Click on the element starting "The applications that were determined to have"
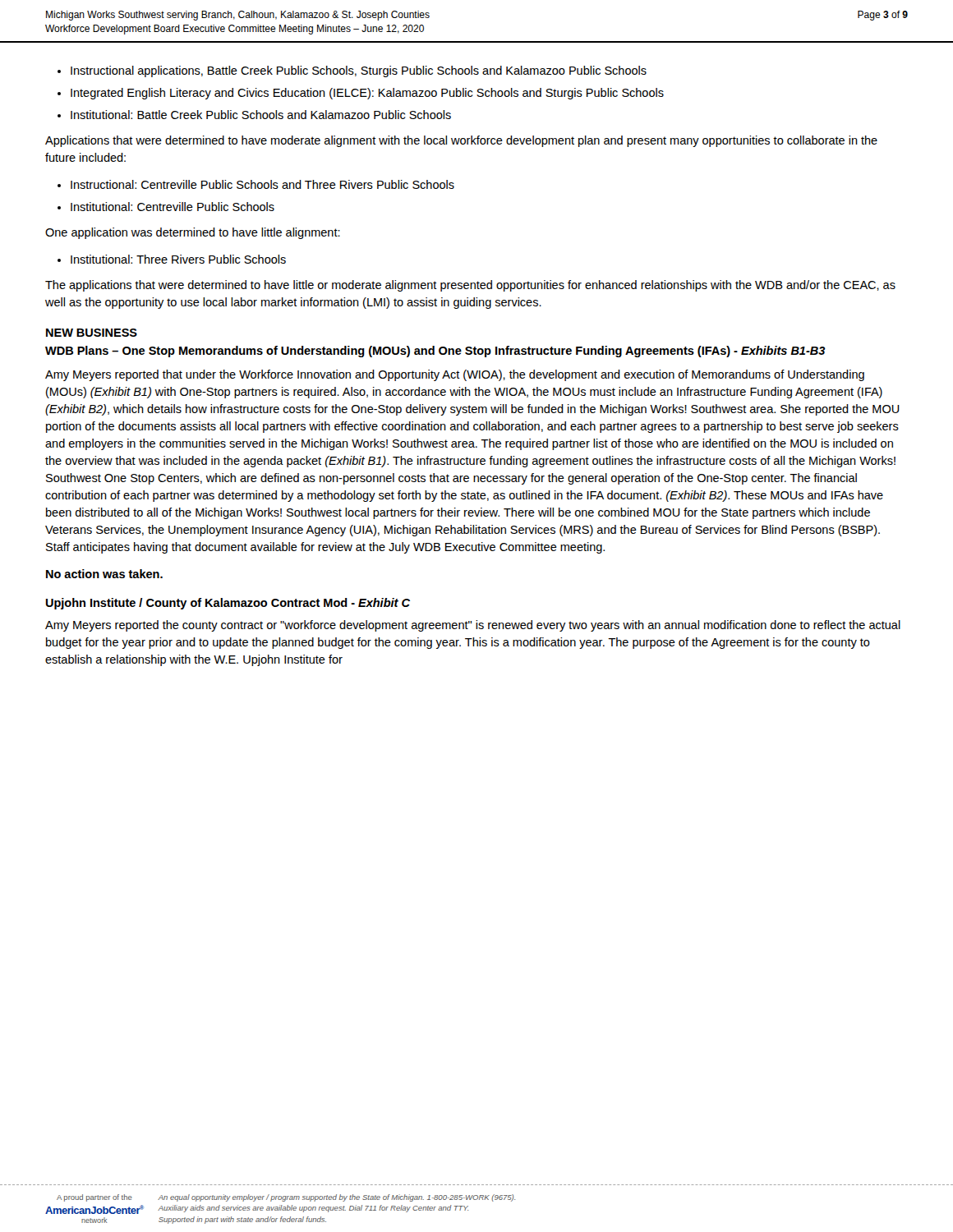The width and height of the screenshot is (953, 1232). pos(476,294)
